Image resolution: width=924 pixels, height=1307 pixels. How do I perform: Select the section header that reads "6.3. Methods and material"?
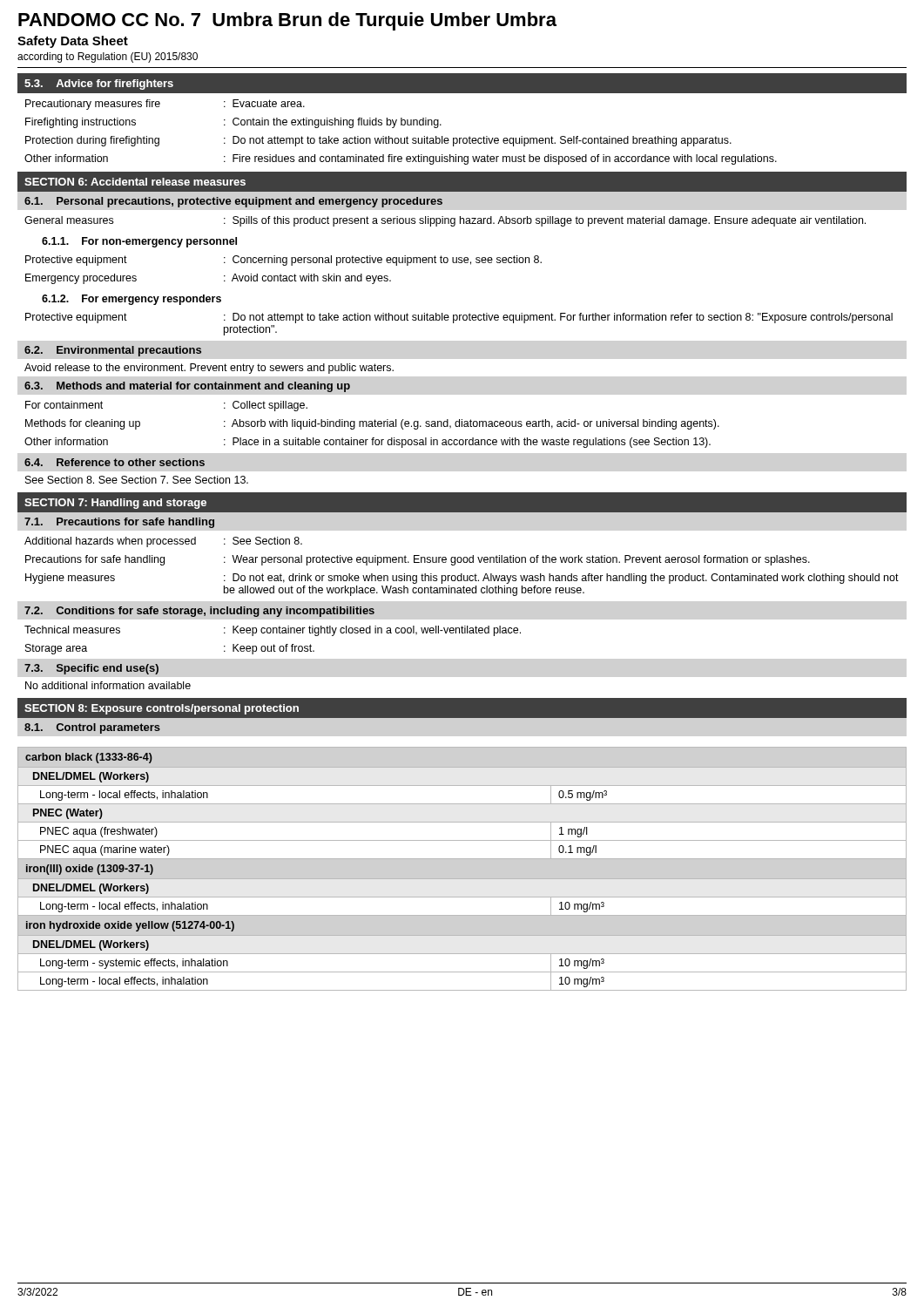(x=187, y=386)
